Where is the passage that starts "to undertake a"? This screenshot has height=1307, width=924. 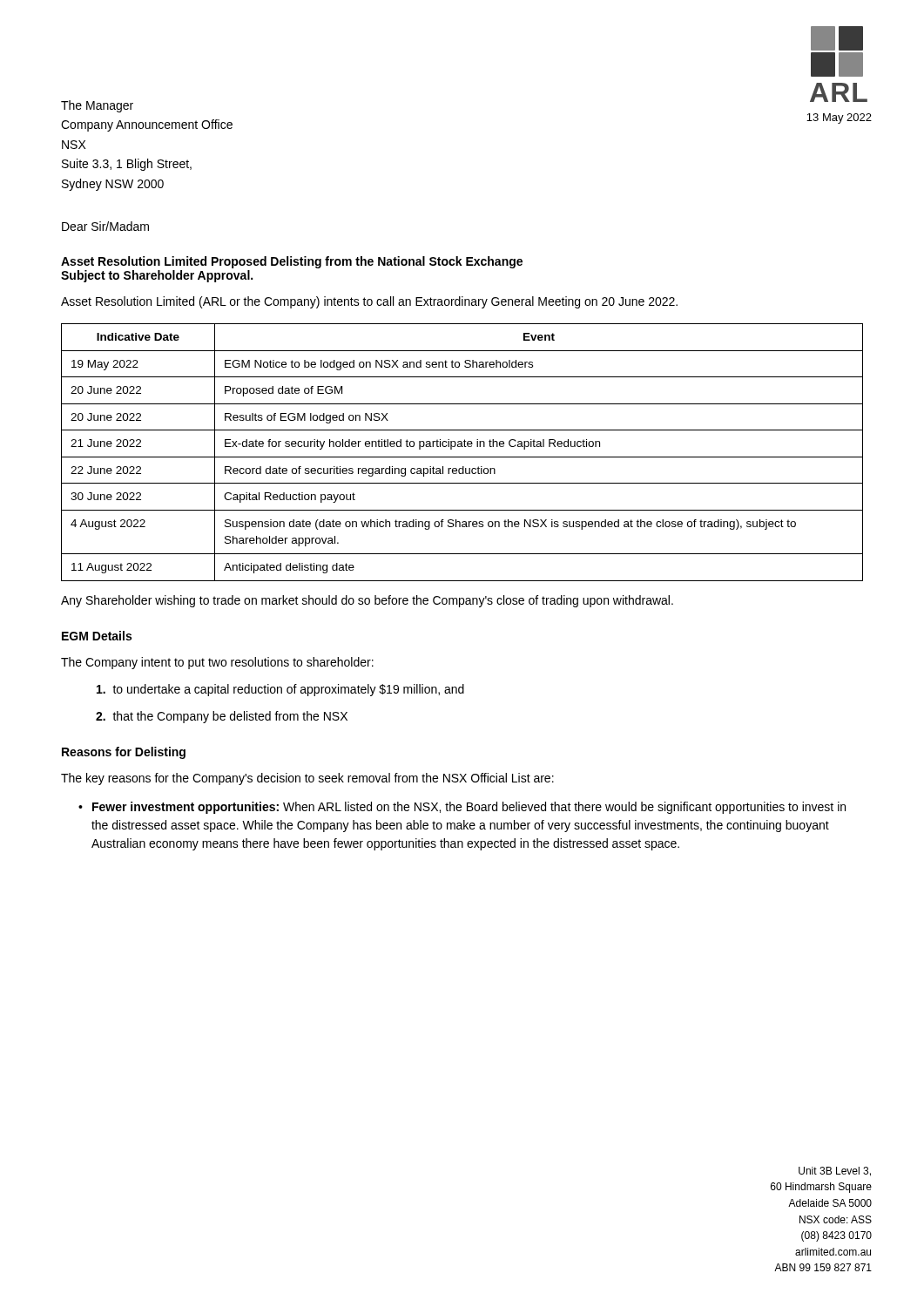pos(280,689)
